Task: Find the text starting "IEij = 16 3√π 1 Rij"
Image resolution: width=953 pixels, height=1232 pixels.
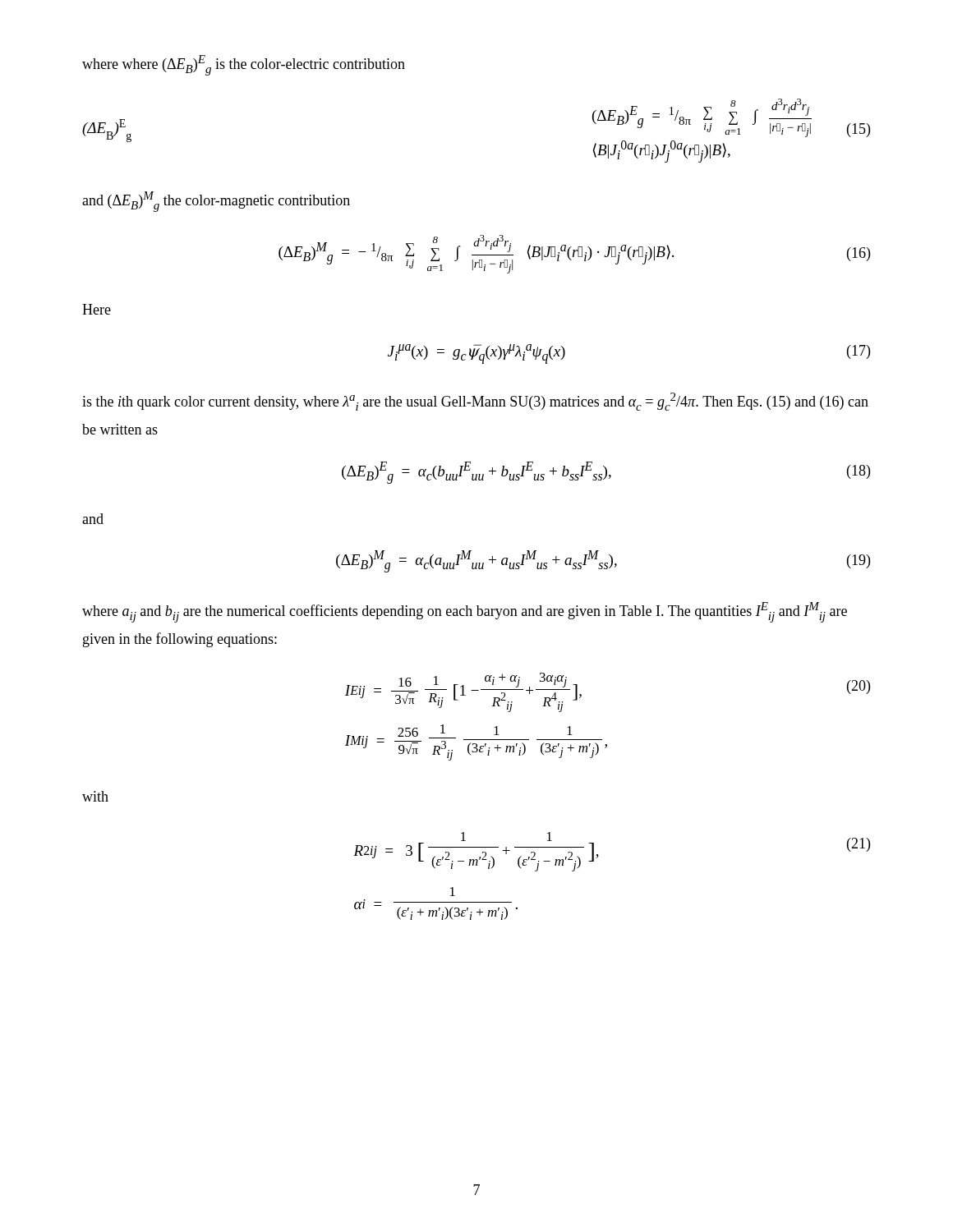Action: coord(455,692)
